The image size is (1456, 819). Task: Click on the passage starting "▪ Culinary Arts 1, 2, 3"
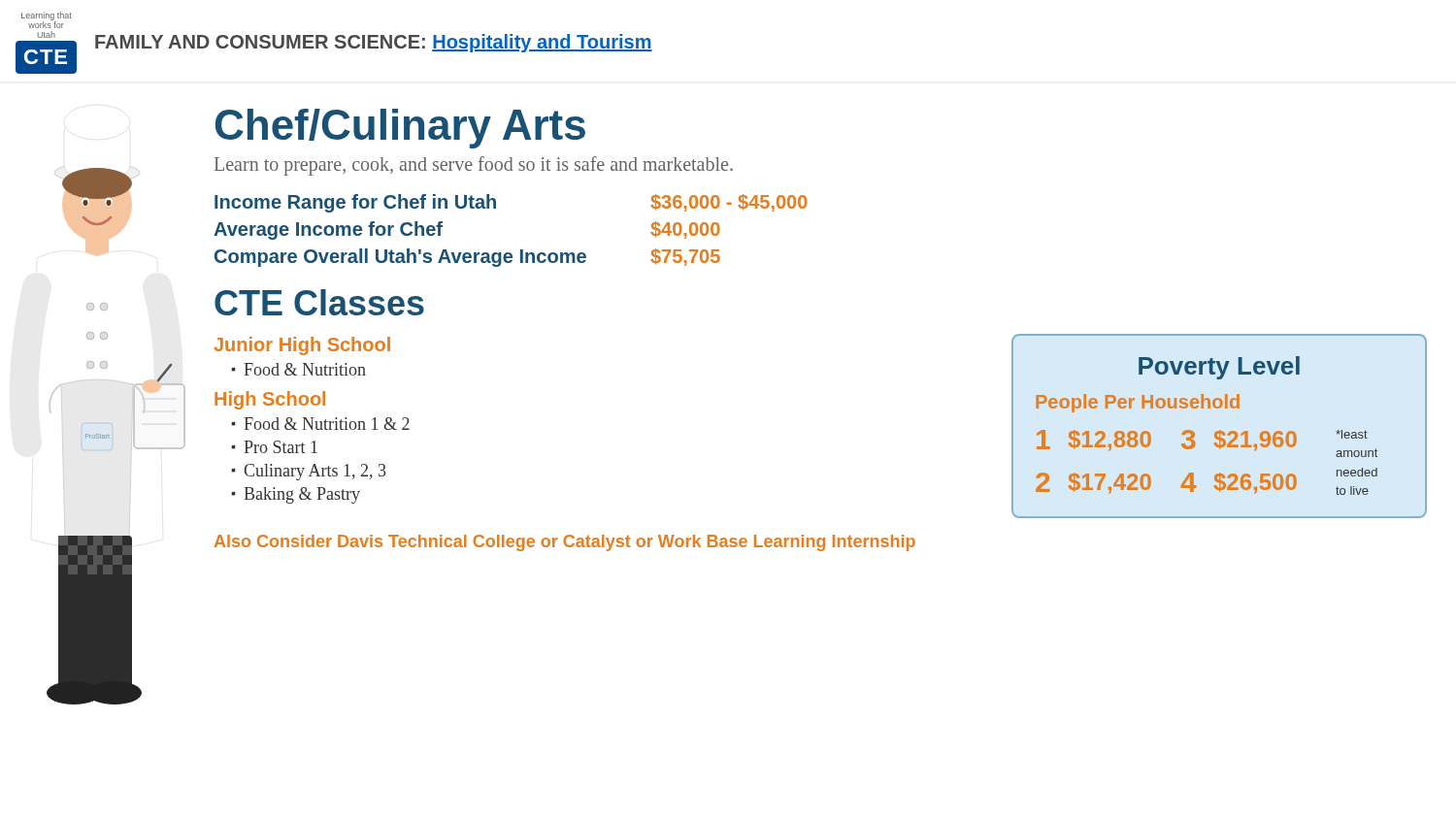click(309, 470)
